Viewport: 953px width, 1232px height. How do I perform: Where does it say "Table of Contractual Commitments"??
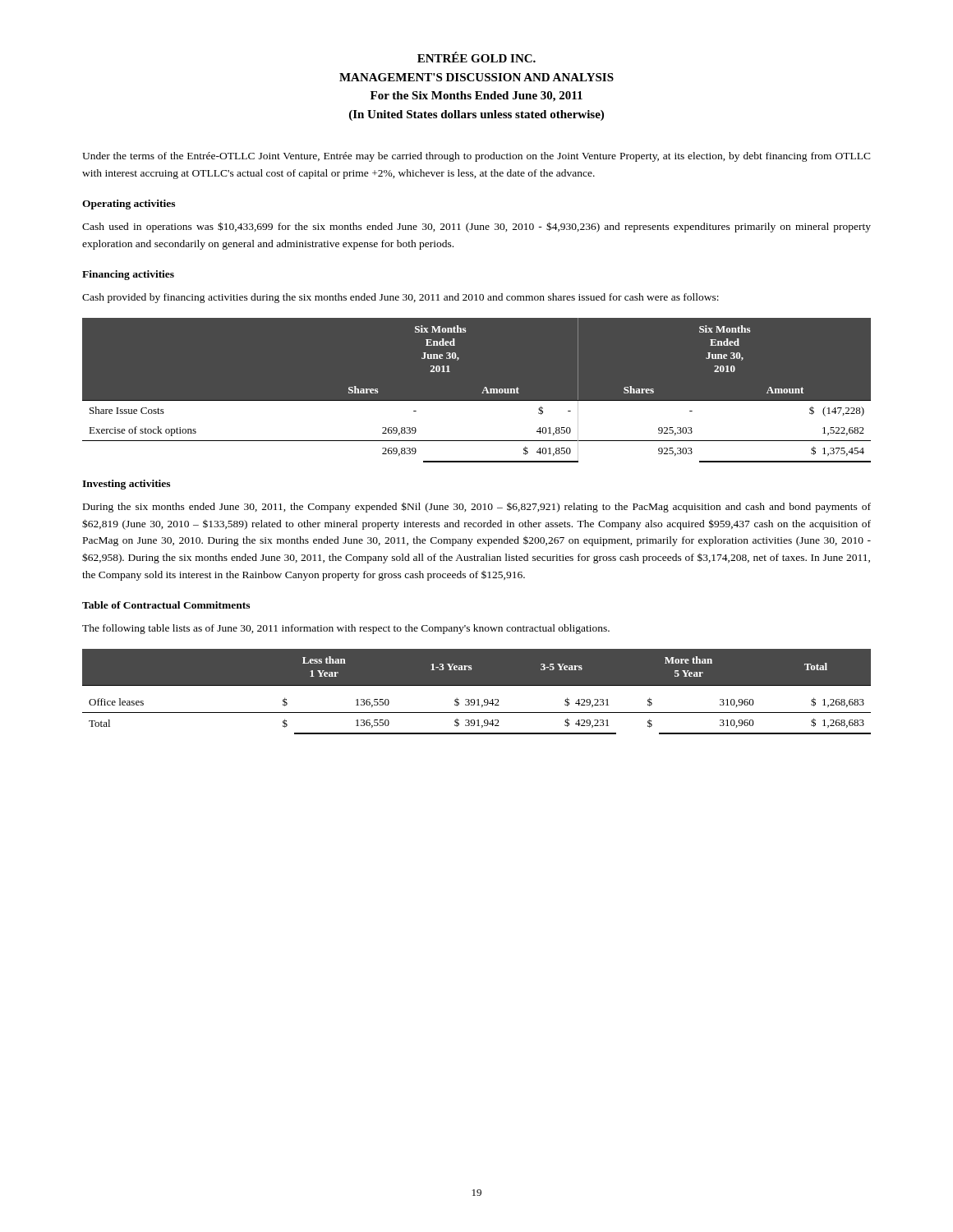pos(166,605)
